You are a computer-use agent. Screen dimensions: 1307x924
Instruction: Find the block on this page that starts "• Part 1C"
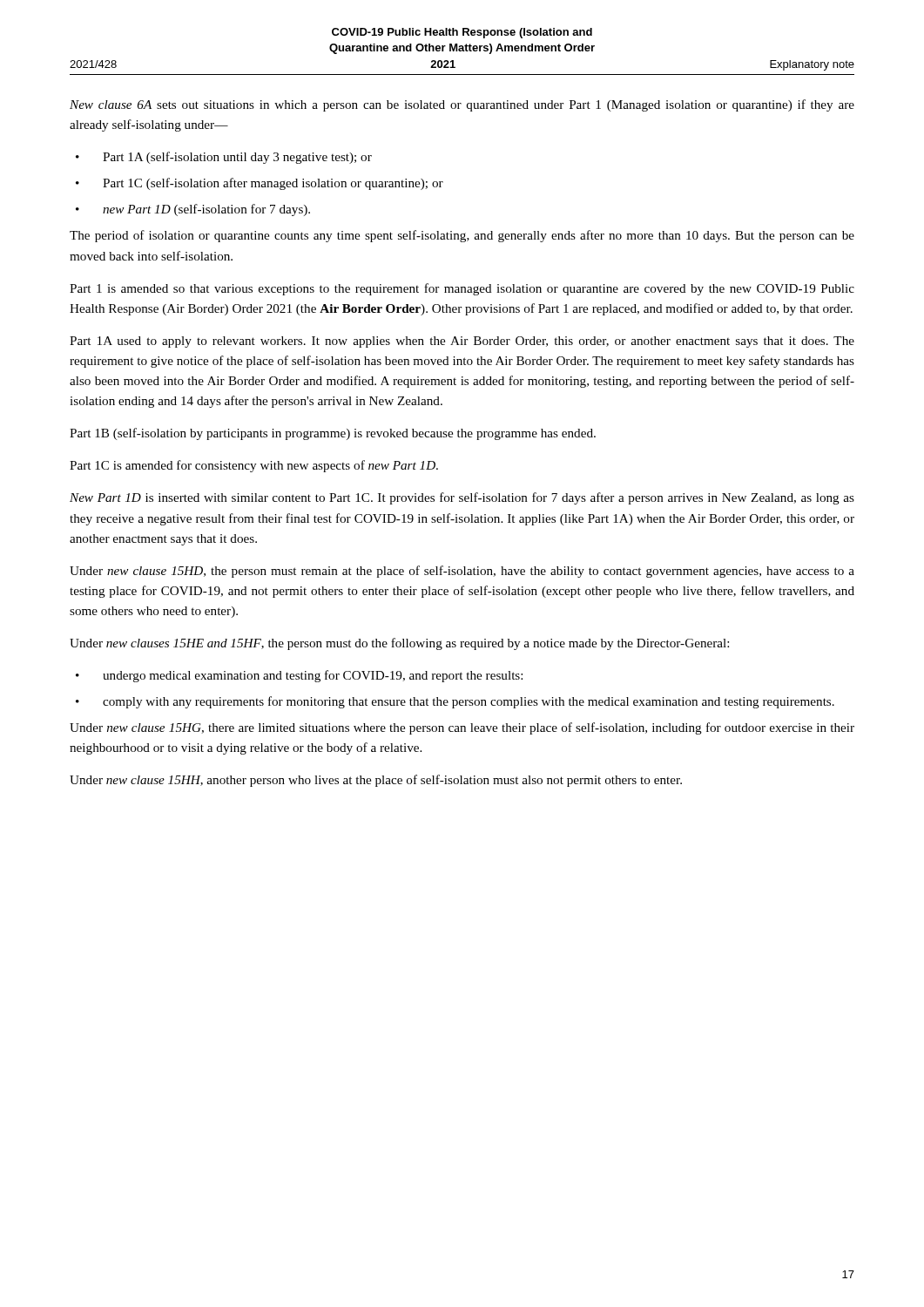(256, 183)
